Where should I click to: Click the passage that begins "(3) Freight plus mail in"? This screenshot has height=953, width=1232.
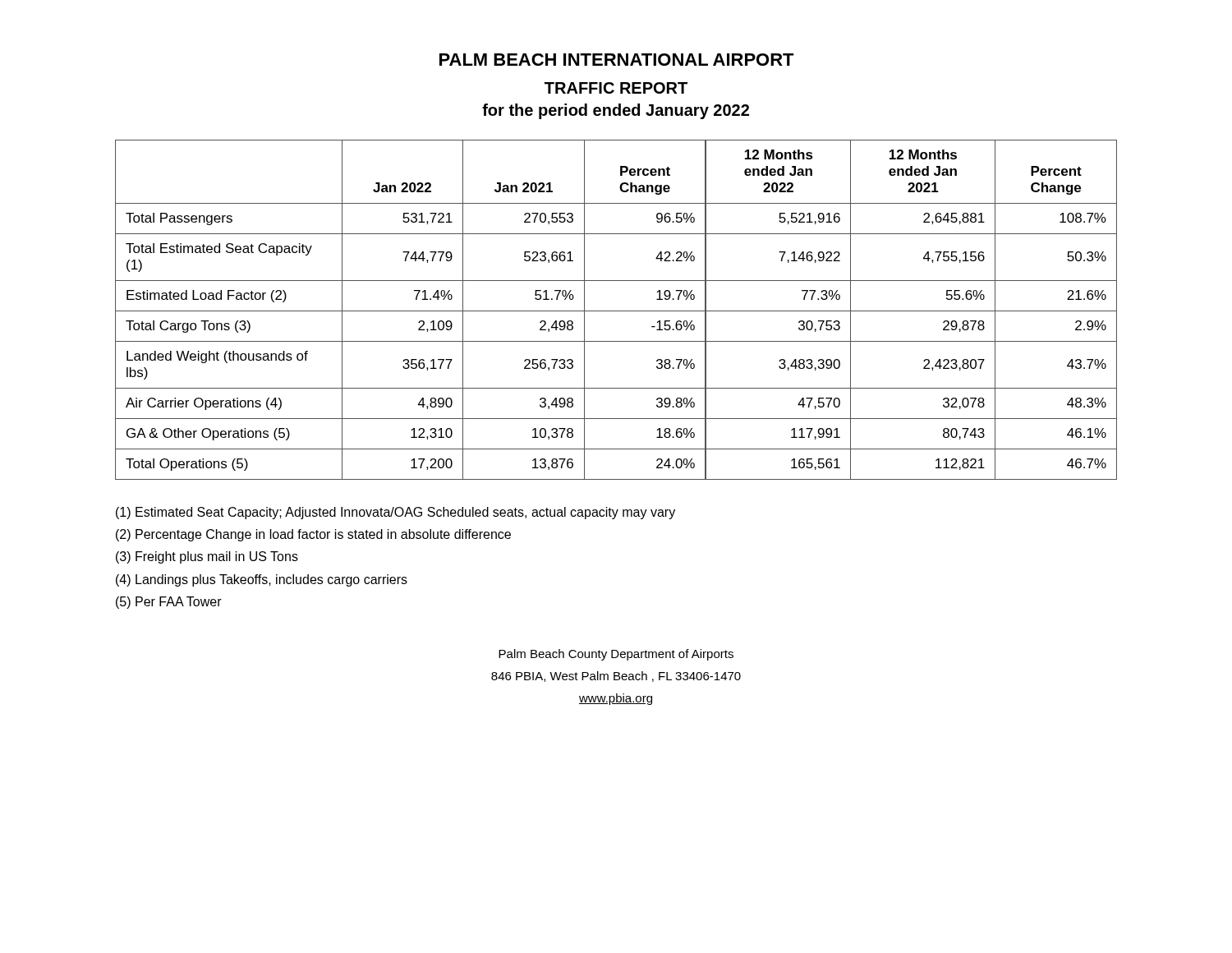[x=206, y=557]
